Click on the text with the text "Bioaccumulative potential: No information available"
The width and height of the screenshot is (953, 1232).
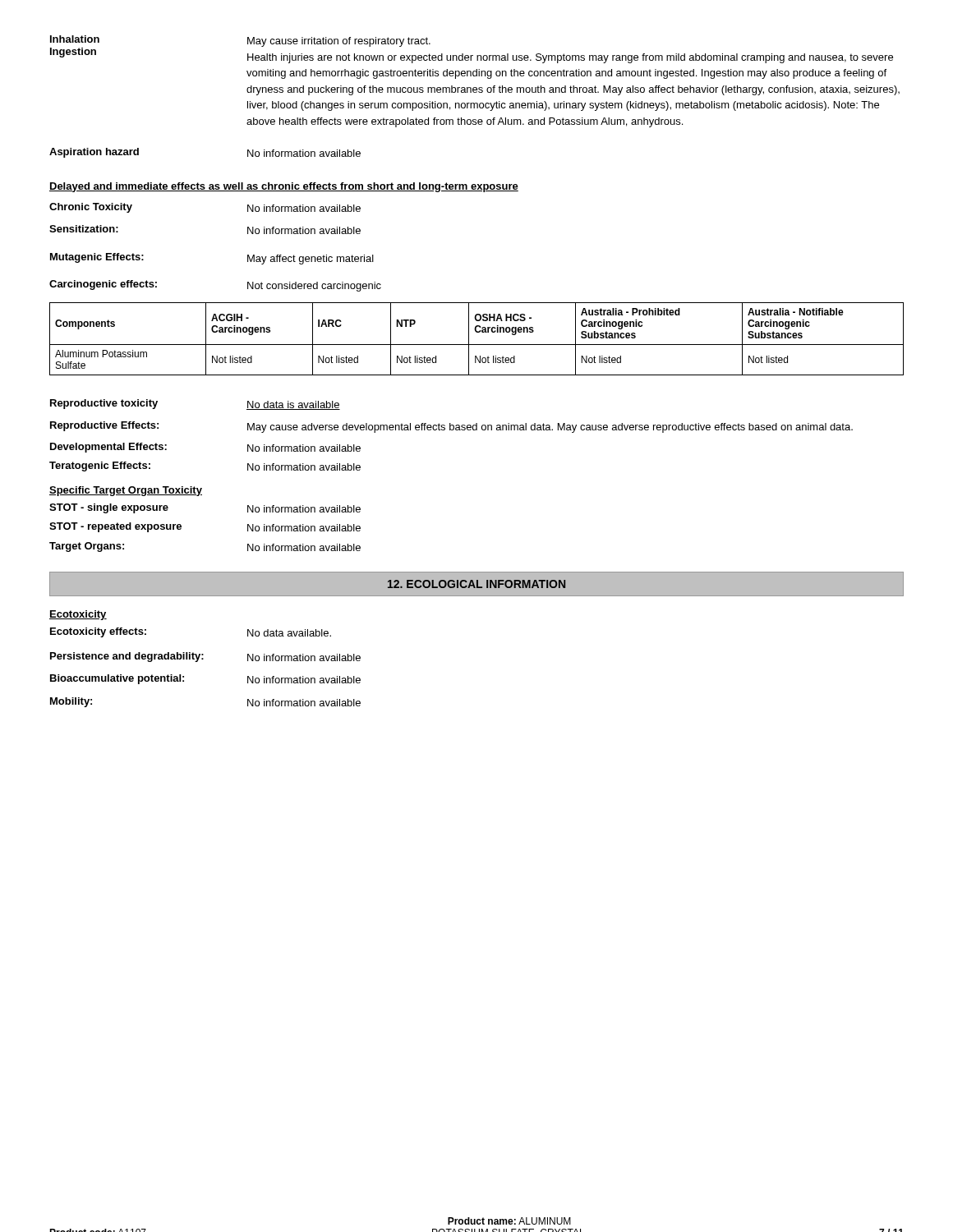[115, 679]
